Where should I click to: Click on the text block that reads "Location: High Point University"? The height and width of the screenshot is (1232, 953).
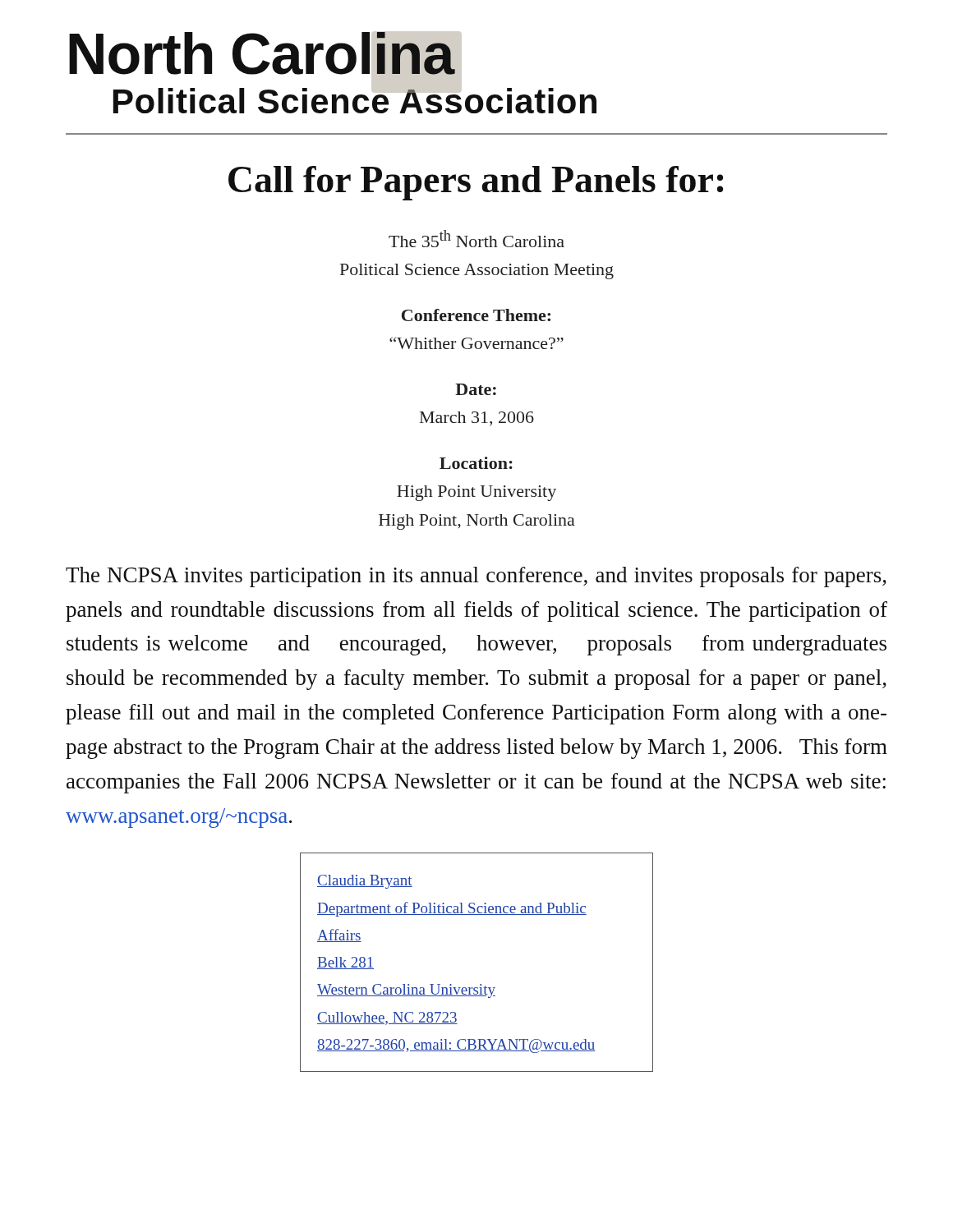476,491
